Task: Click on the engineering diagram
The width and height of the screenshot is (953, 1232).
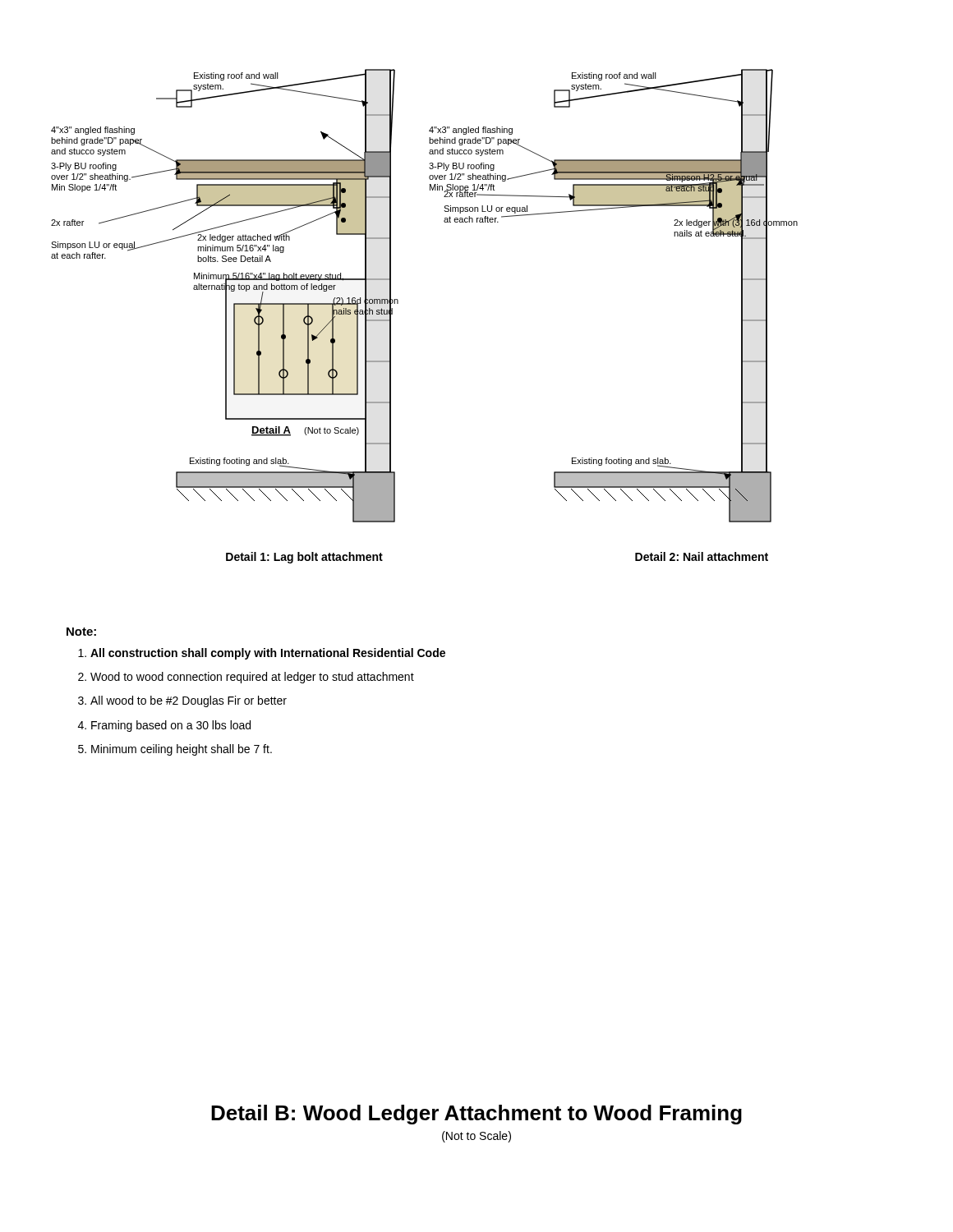Action: pos(476,293)
